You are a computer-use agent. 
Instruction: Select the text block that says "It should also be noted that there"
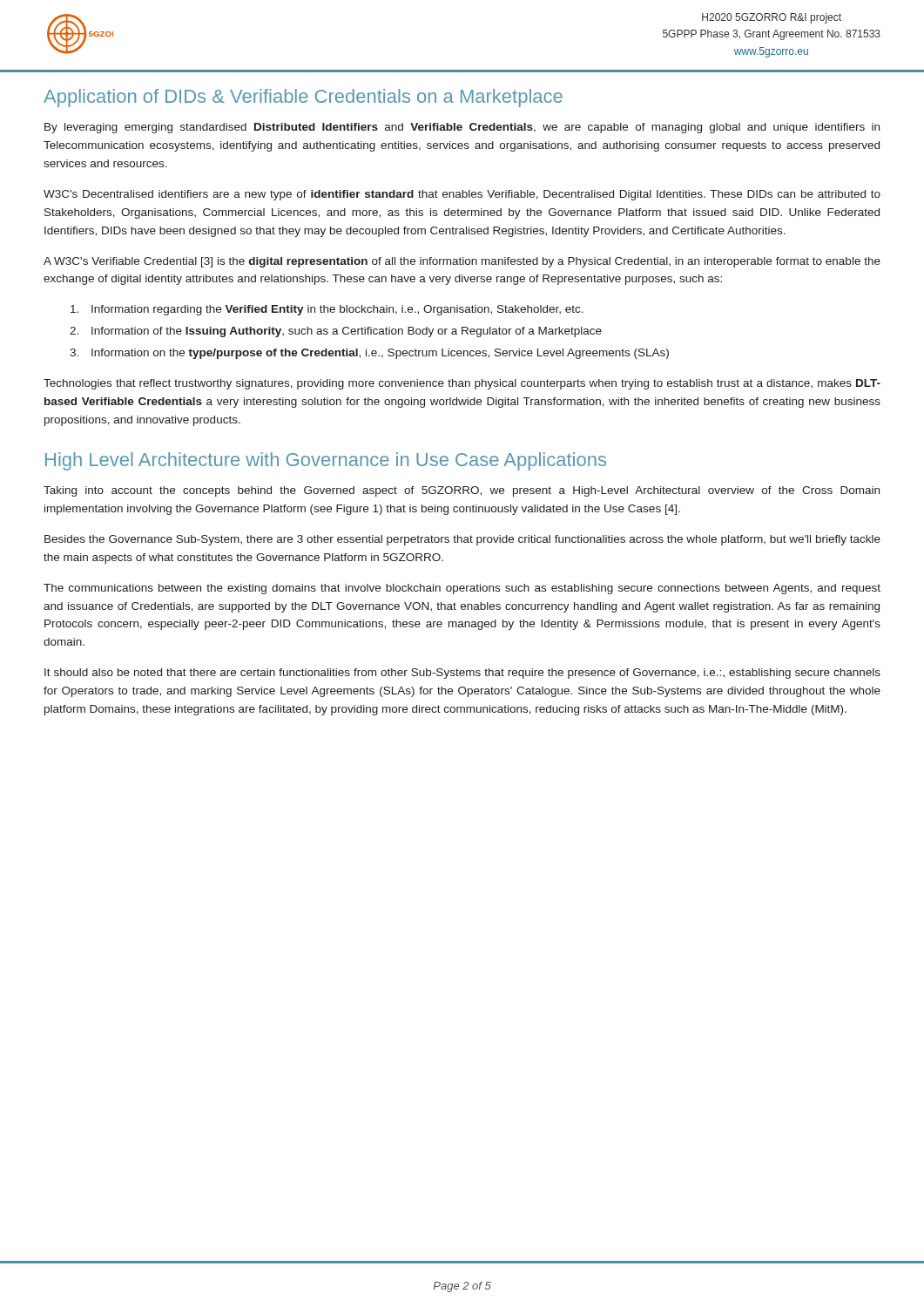click(x=462, y=692)
